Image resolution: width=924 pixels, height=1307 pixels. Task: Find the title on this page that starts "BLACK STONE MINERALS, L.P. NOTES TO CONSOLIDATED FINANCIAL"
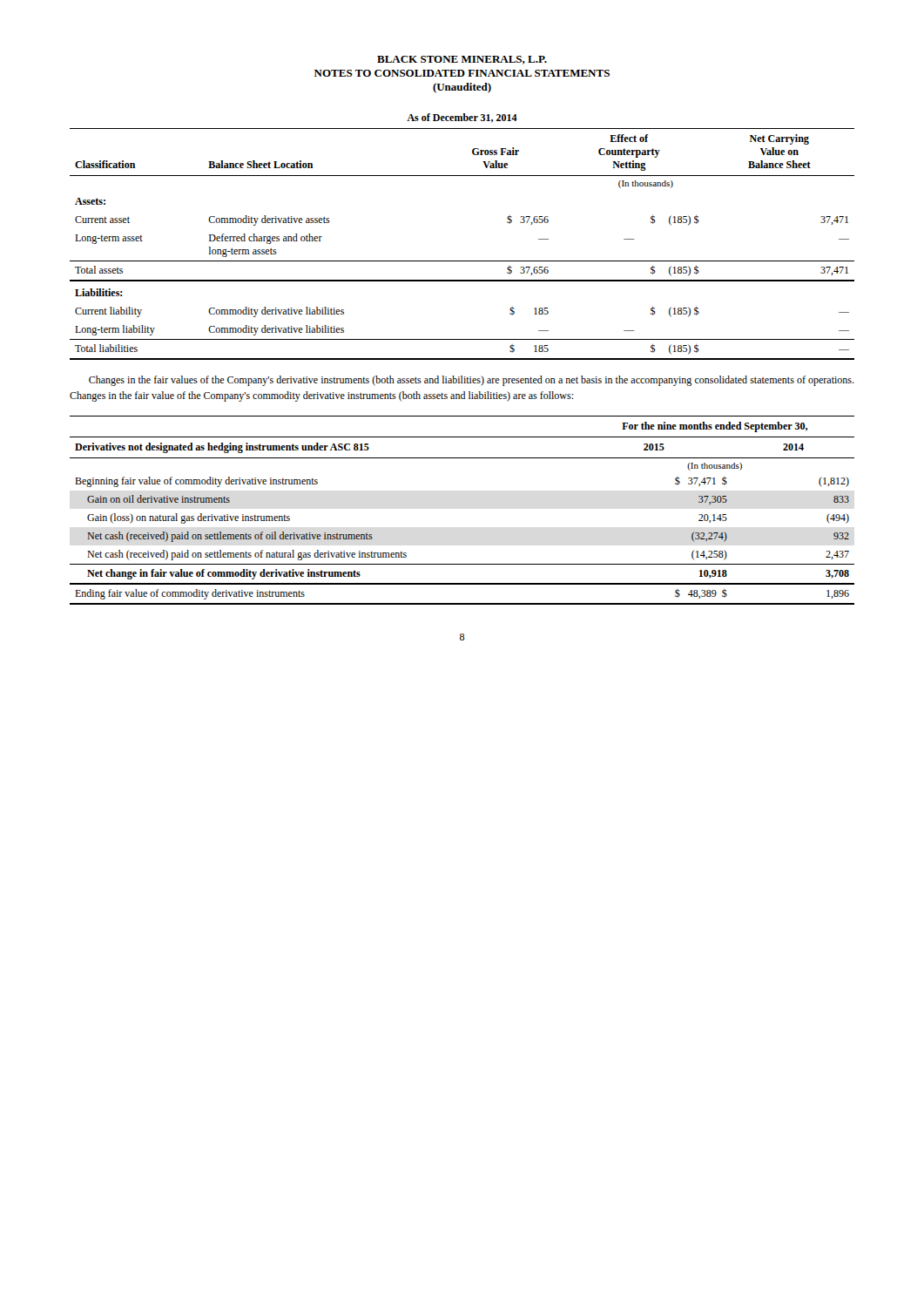462,73
